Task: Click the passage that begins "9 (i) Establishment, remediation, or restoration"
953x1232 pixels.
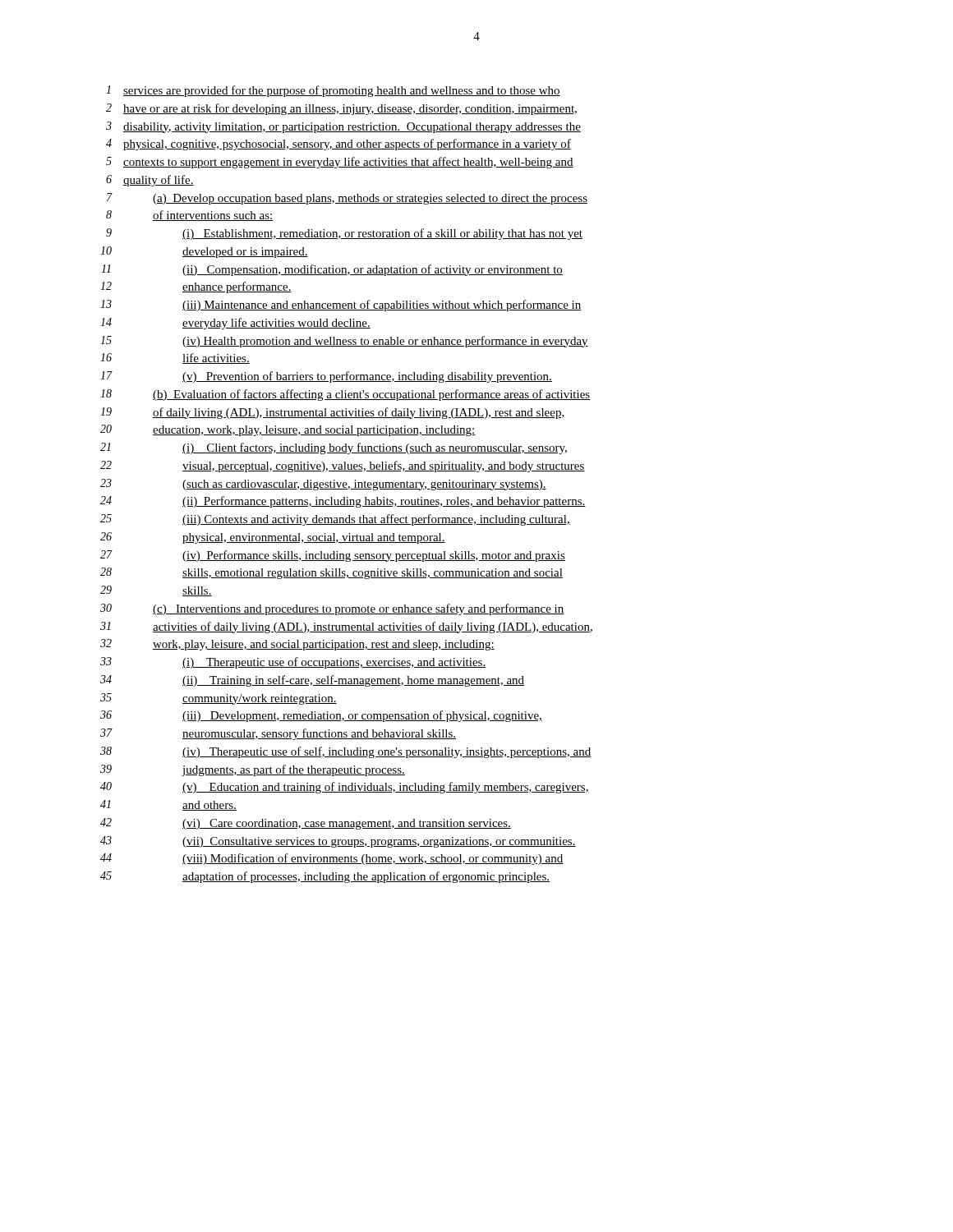Action: (x=476, y=234)
